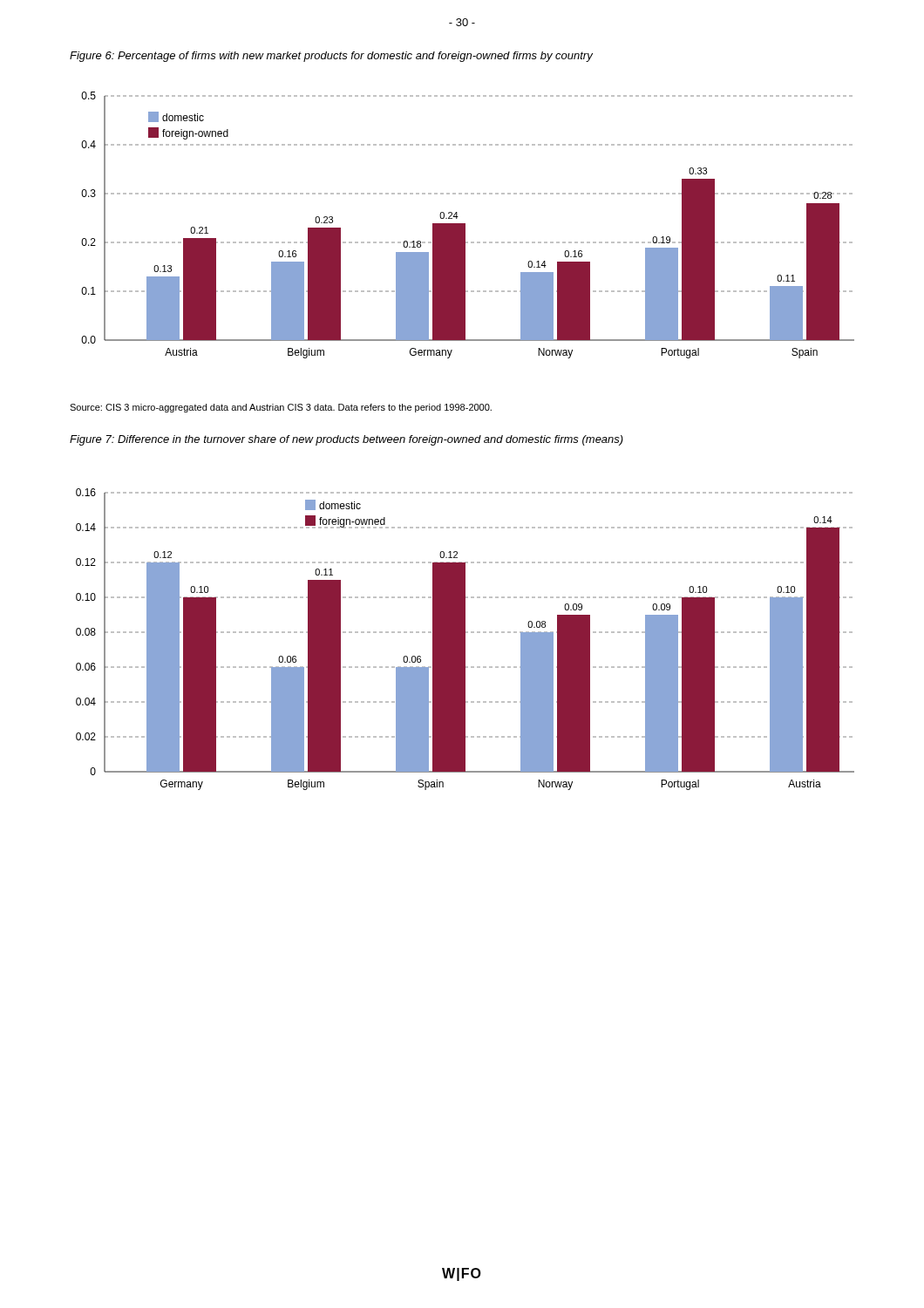Click on the footnote with the text "Source: CIS 3 micro-aggregated data and Austrian"
Image resolution: width=924 pixels, height=1308 pixels.
(x=281, y=407)
